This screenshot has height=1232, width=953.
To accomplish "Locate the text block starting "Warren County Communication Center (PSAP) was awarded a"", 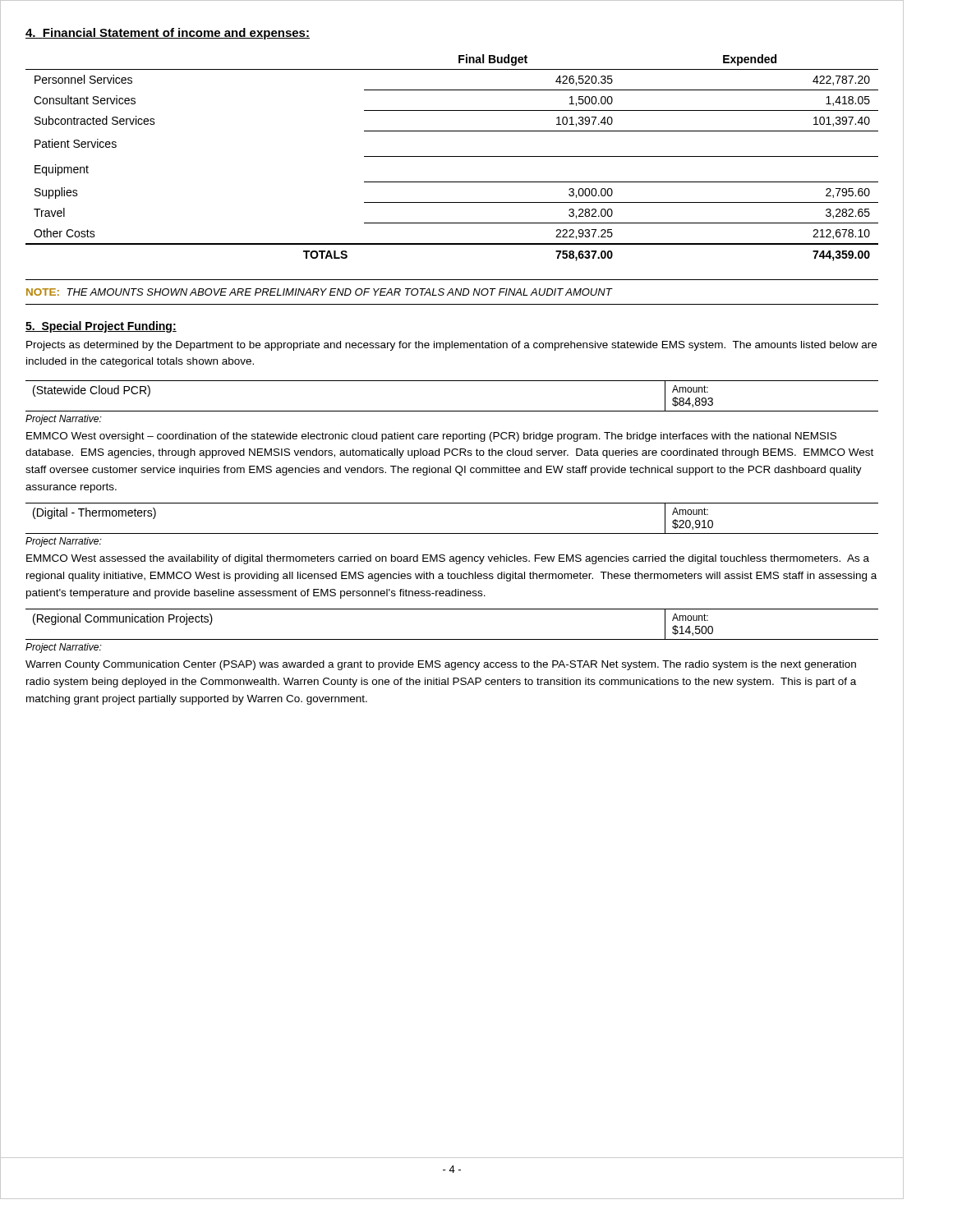I will 441,681.
